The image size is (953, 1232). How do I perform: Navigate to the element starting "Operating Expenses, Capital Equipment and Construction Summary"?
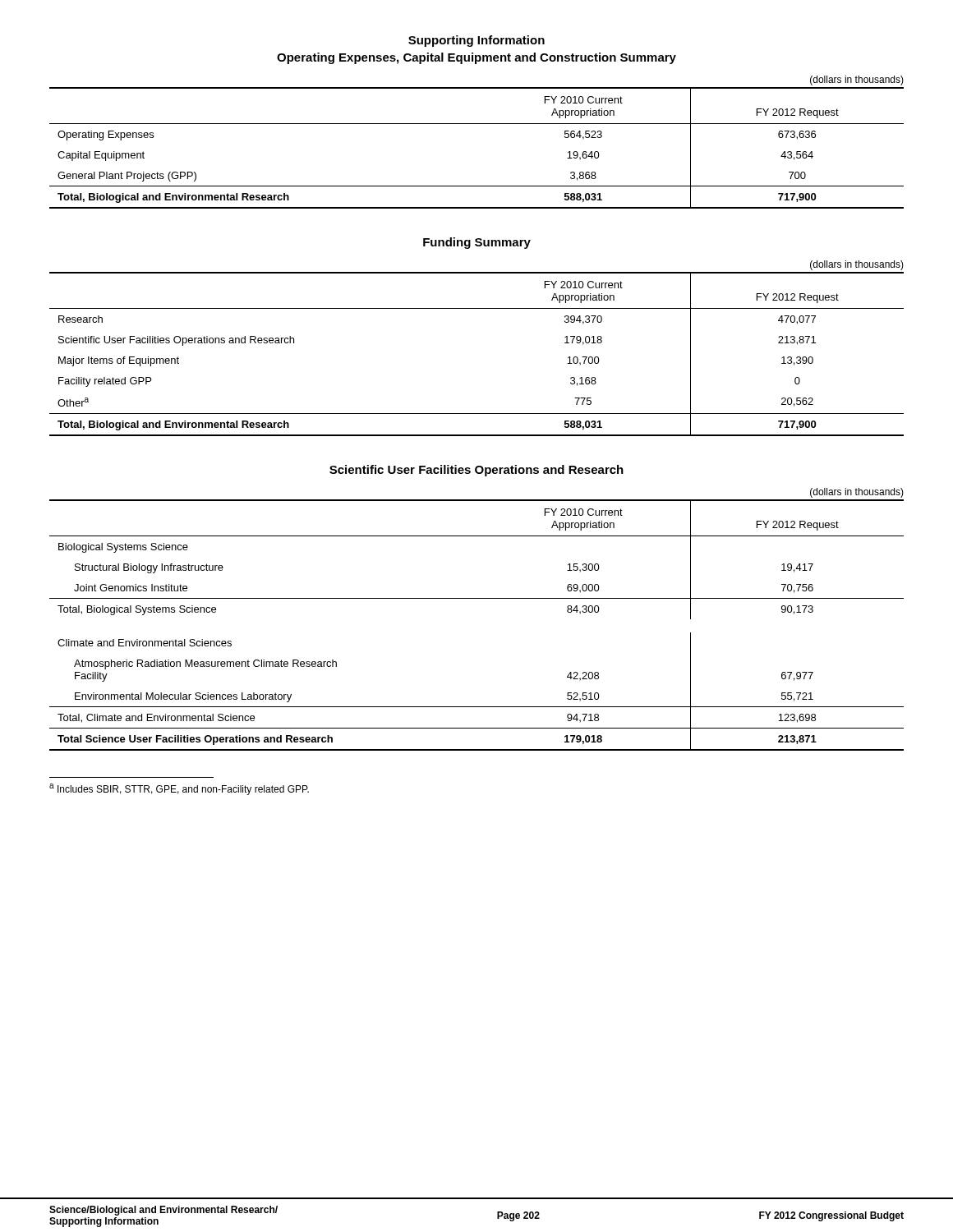coord(476,57)
